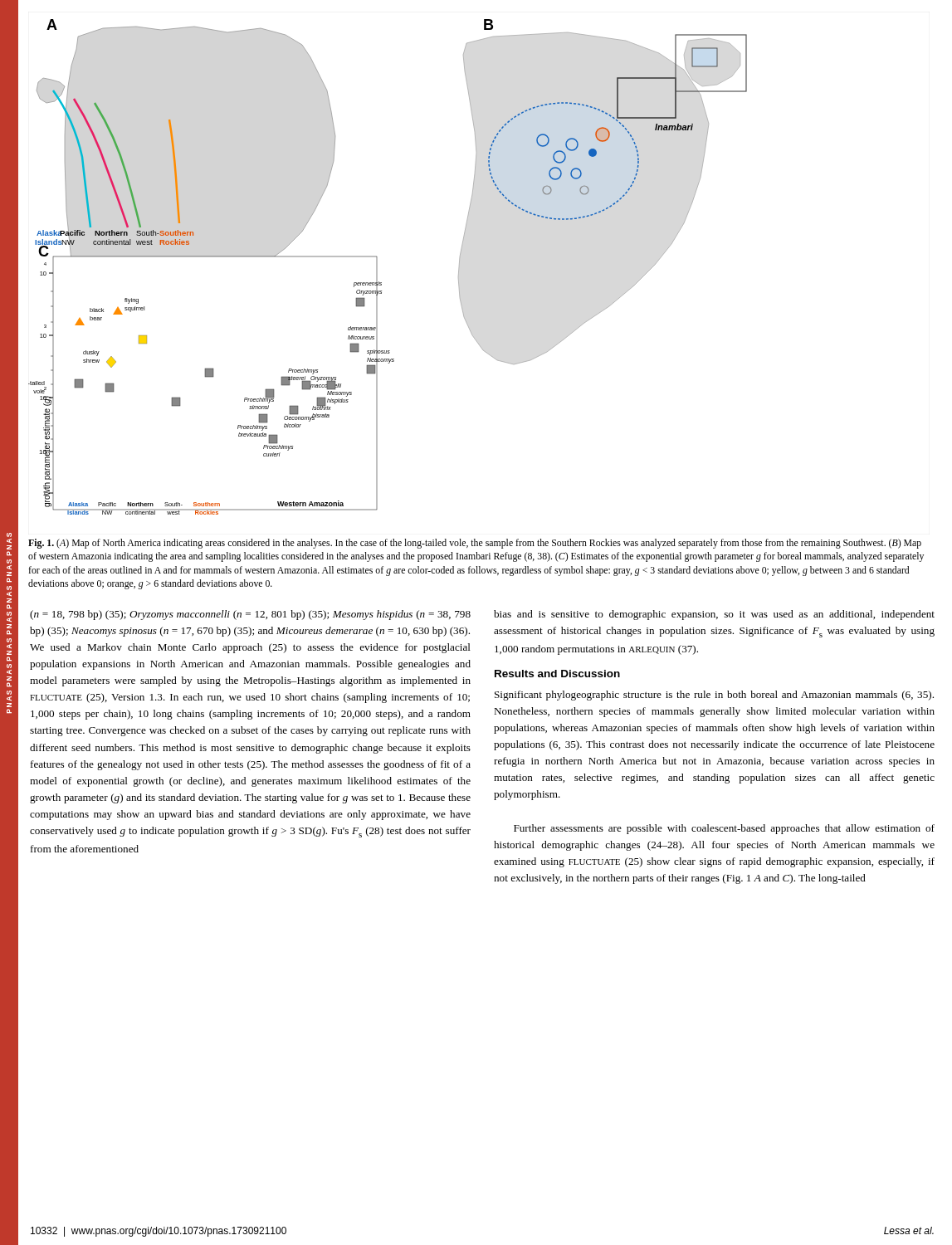Locate the illustration

(479, 273)
